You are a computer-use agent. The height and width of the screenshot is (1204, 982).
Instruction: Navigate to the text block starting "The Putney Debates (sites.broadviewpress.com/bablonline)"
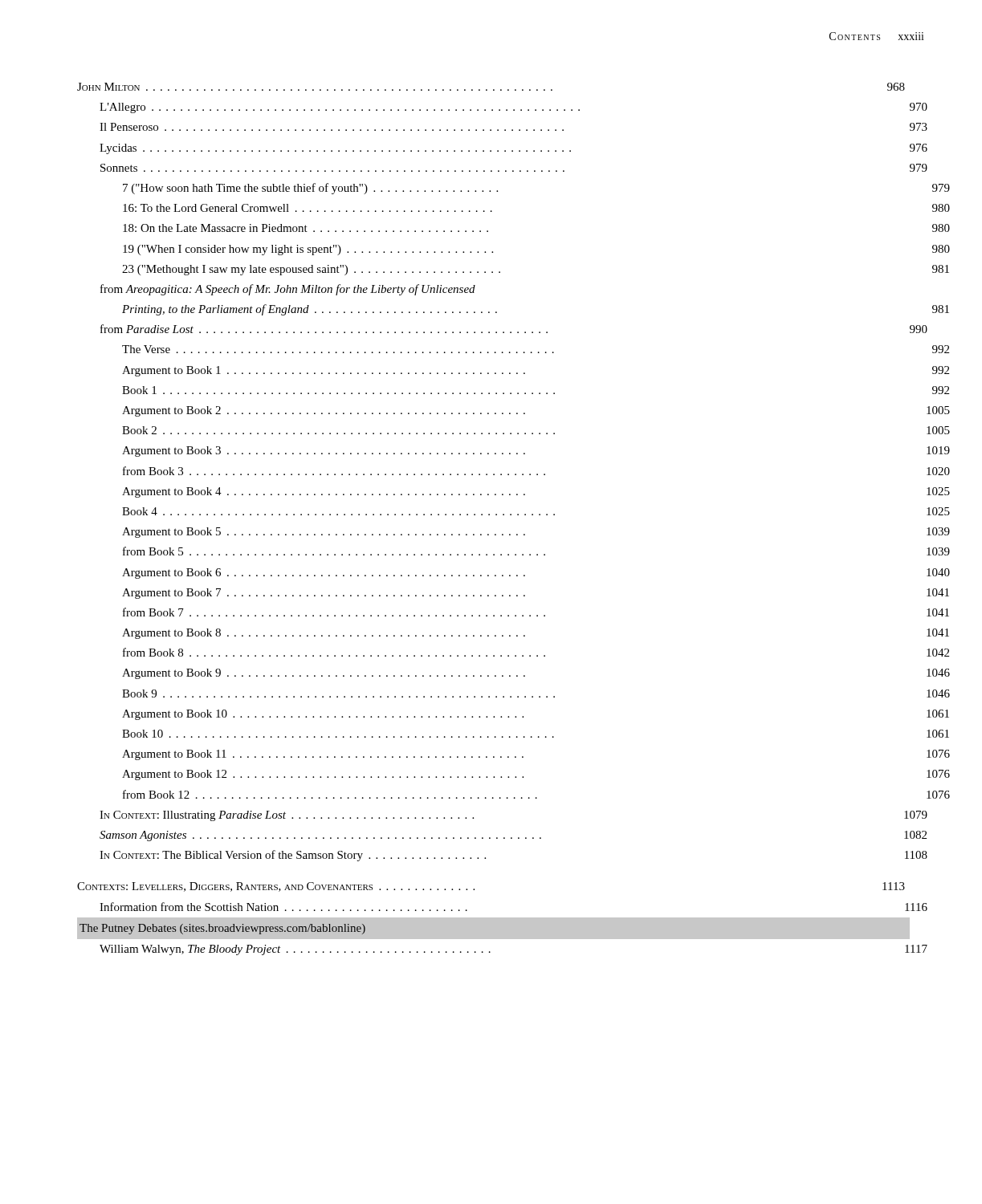222,928
